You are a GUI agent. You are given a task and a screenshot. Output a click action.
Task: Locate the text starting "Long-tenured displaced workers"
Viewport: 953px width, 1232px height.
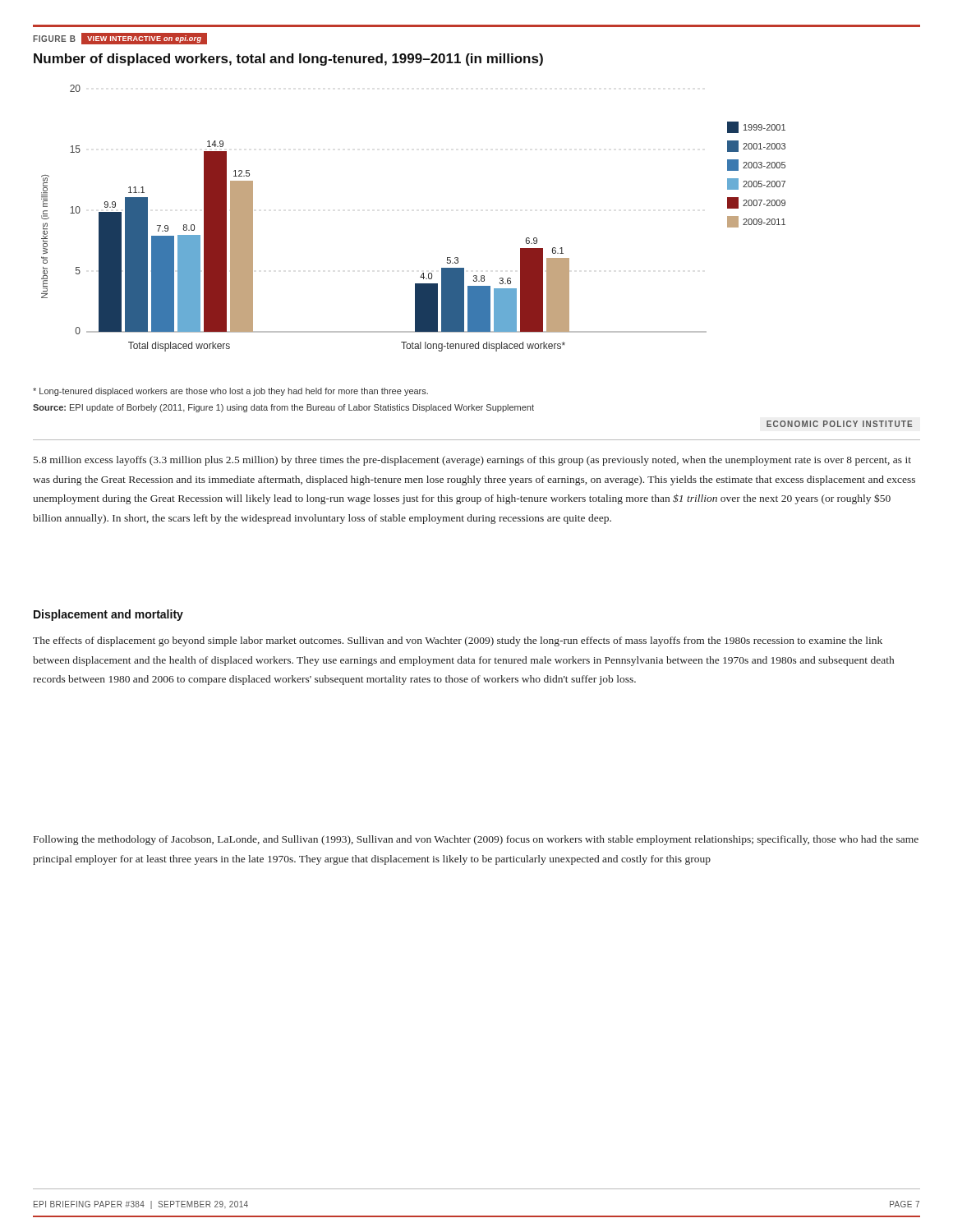click(231, 391)
